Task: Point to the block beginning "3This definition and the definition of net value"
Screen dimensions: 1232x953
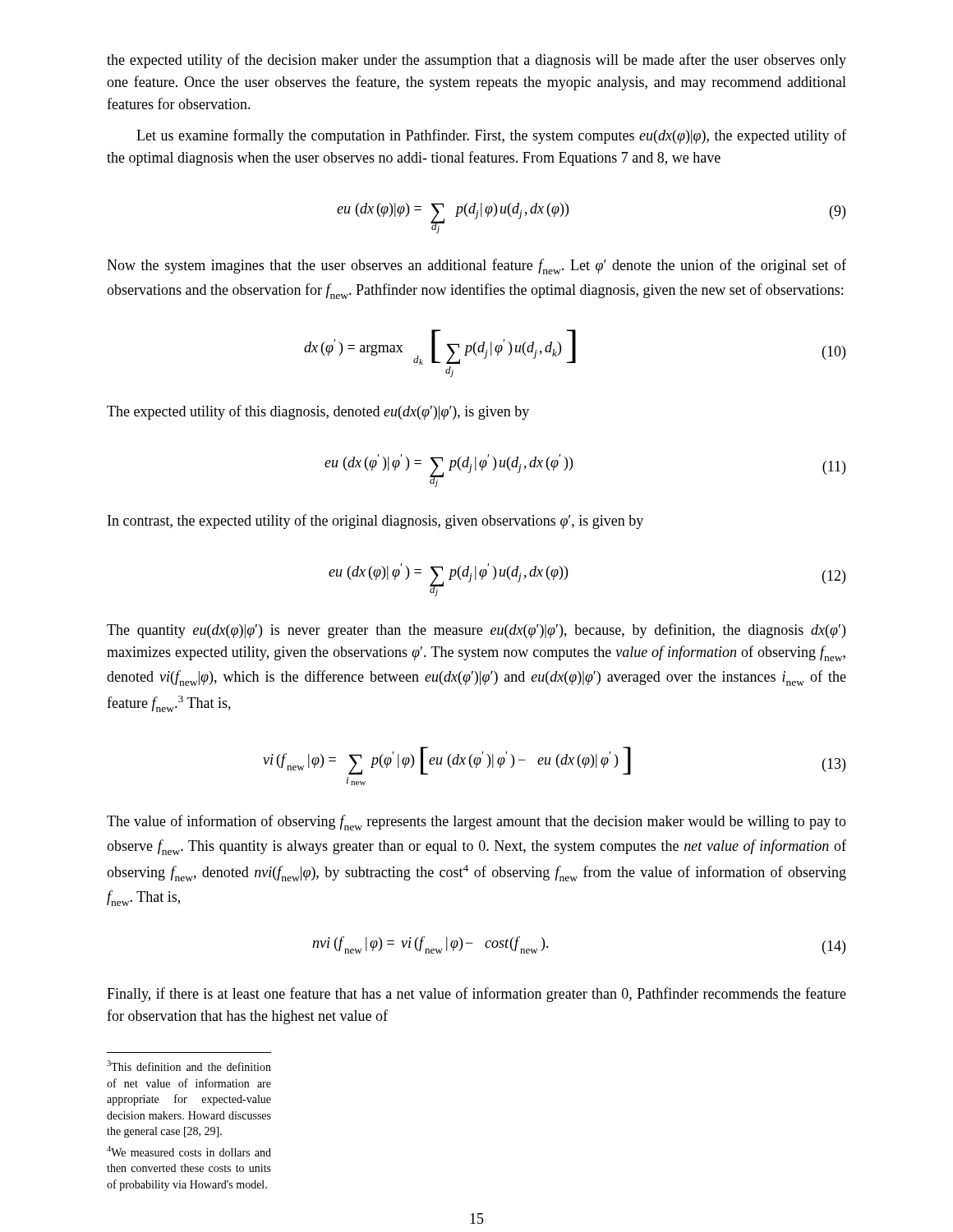Action: pos(189,1099)
